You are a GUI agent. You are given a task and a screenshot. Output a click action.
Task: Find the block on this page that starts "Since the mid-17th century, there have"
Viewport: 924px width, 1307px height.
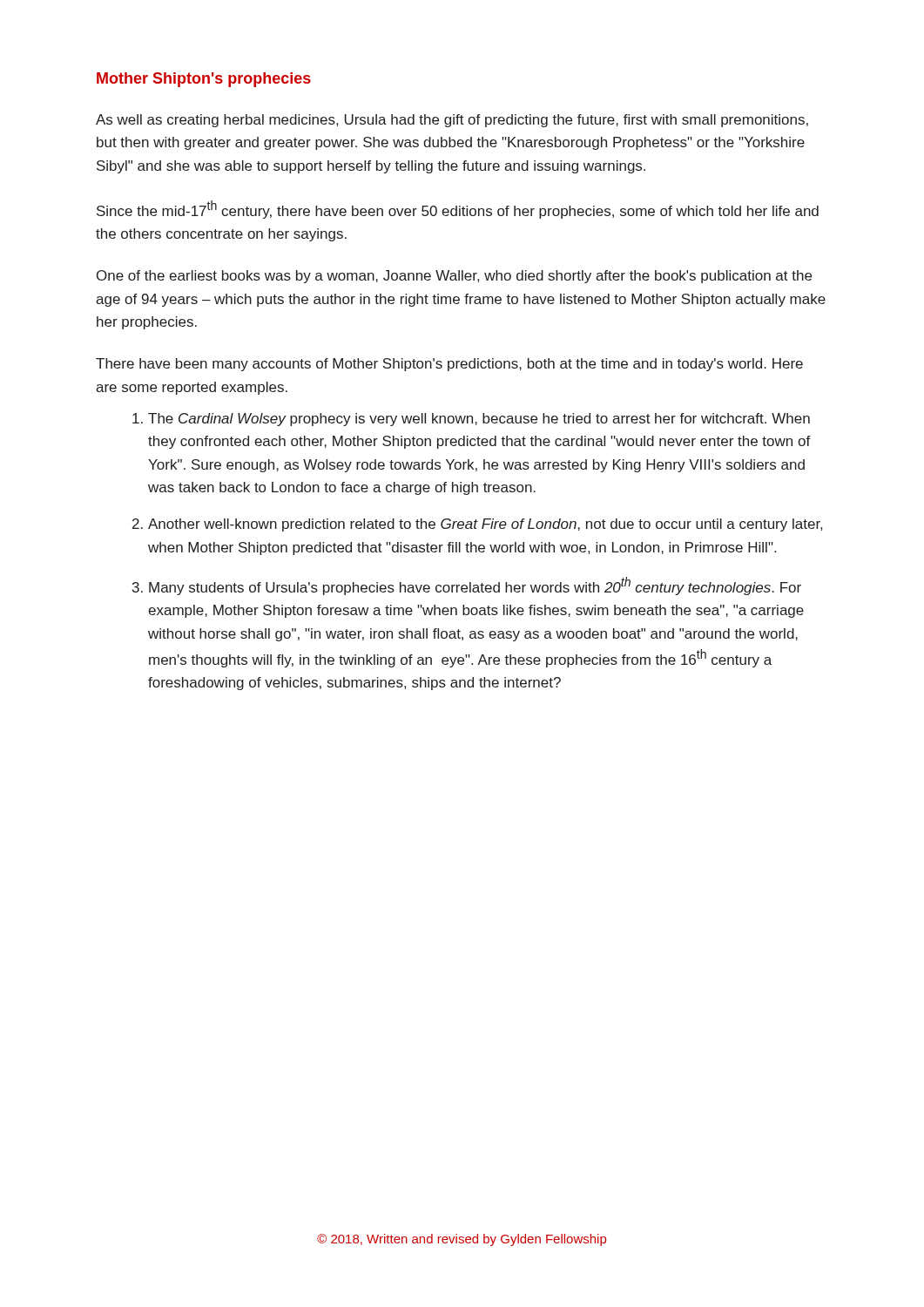(458, 220)
